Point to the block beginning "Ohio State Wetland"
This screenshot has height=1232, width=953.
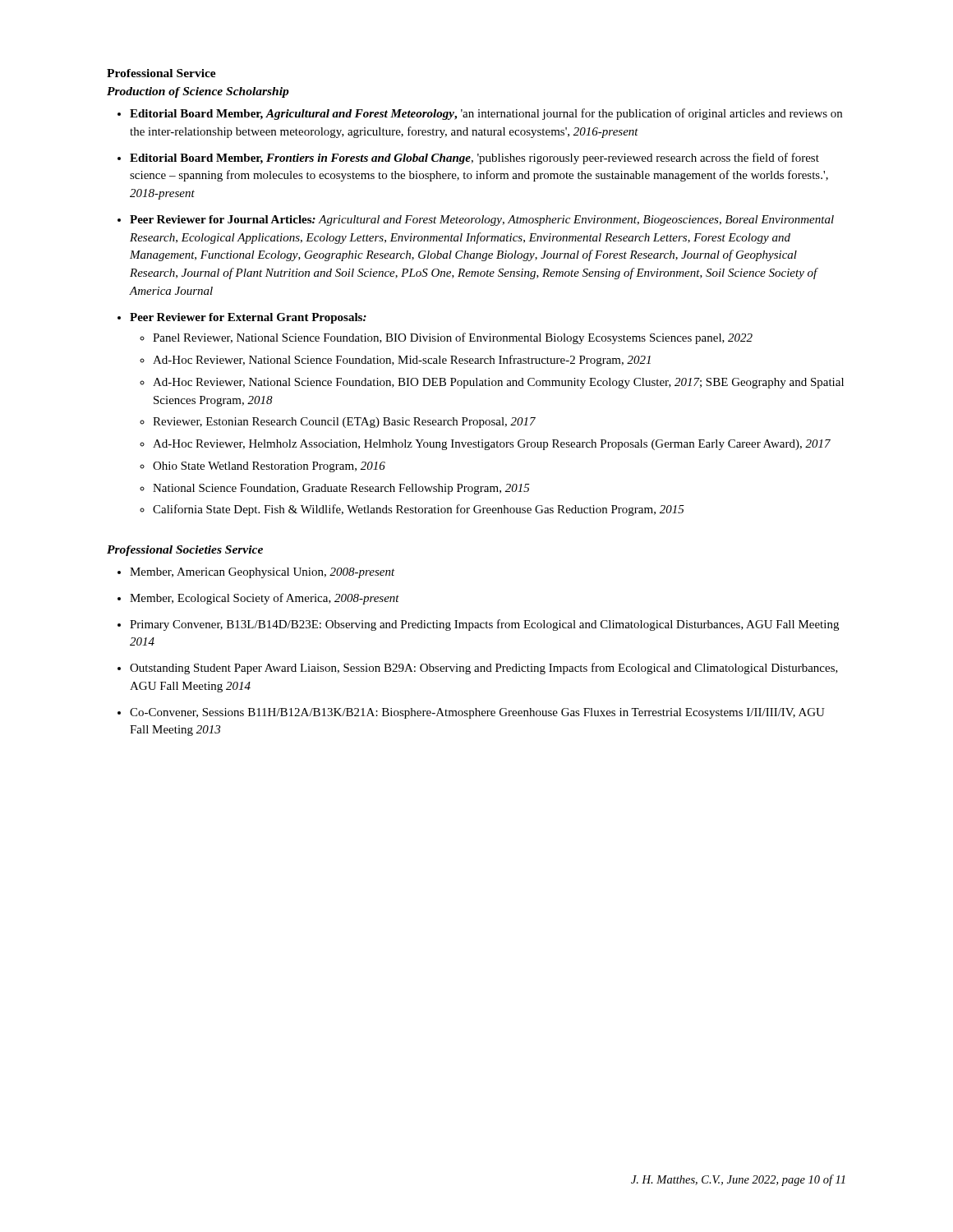(x=269, y=466)
